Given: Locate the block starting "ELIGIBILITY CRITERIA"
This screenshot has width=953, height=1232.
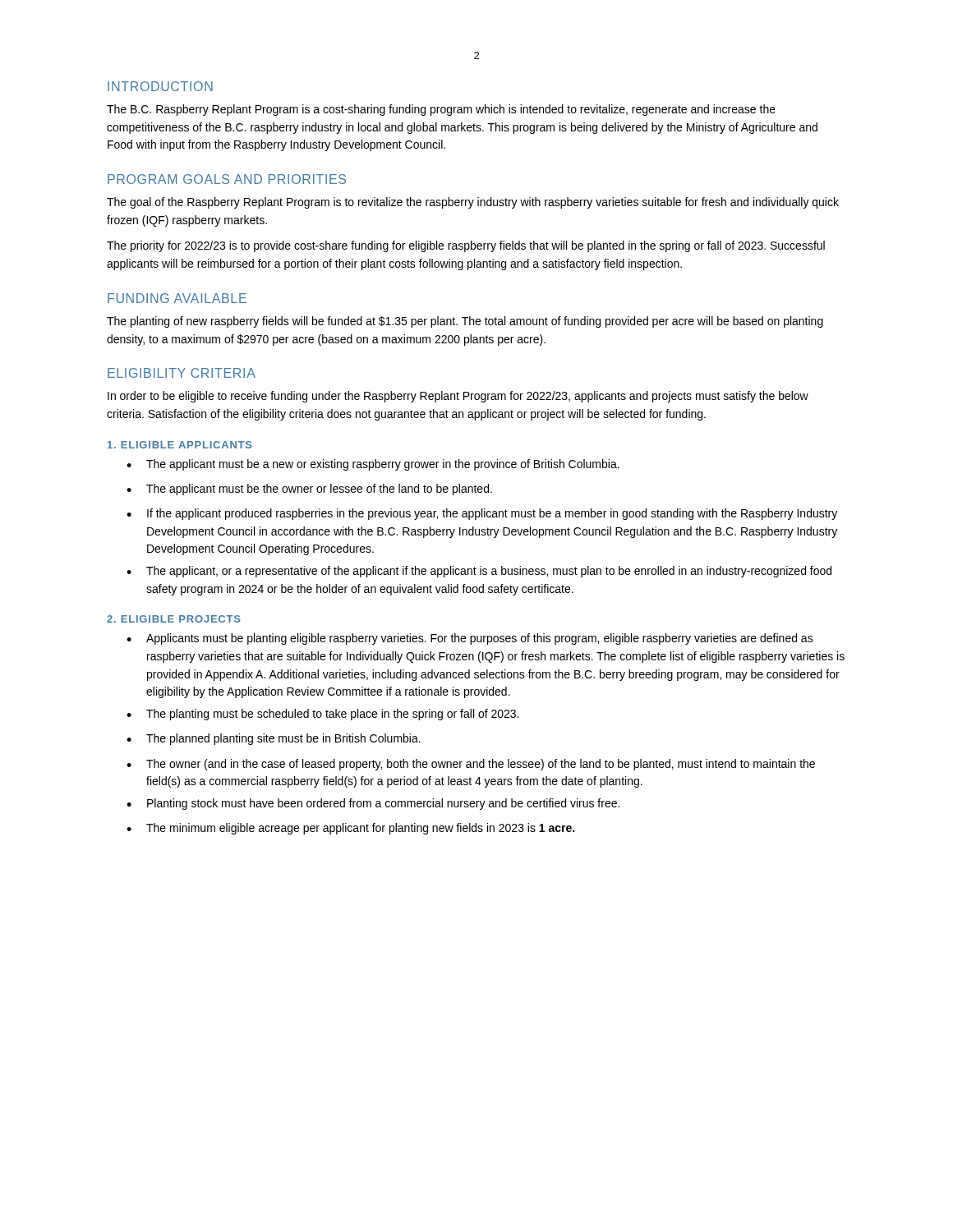Looking at the screenshot, I should [181, 373].
